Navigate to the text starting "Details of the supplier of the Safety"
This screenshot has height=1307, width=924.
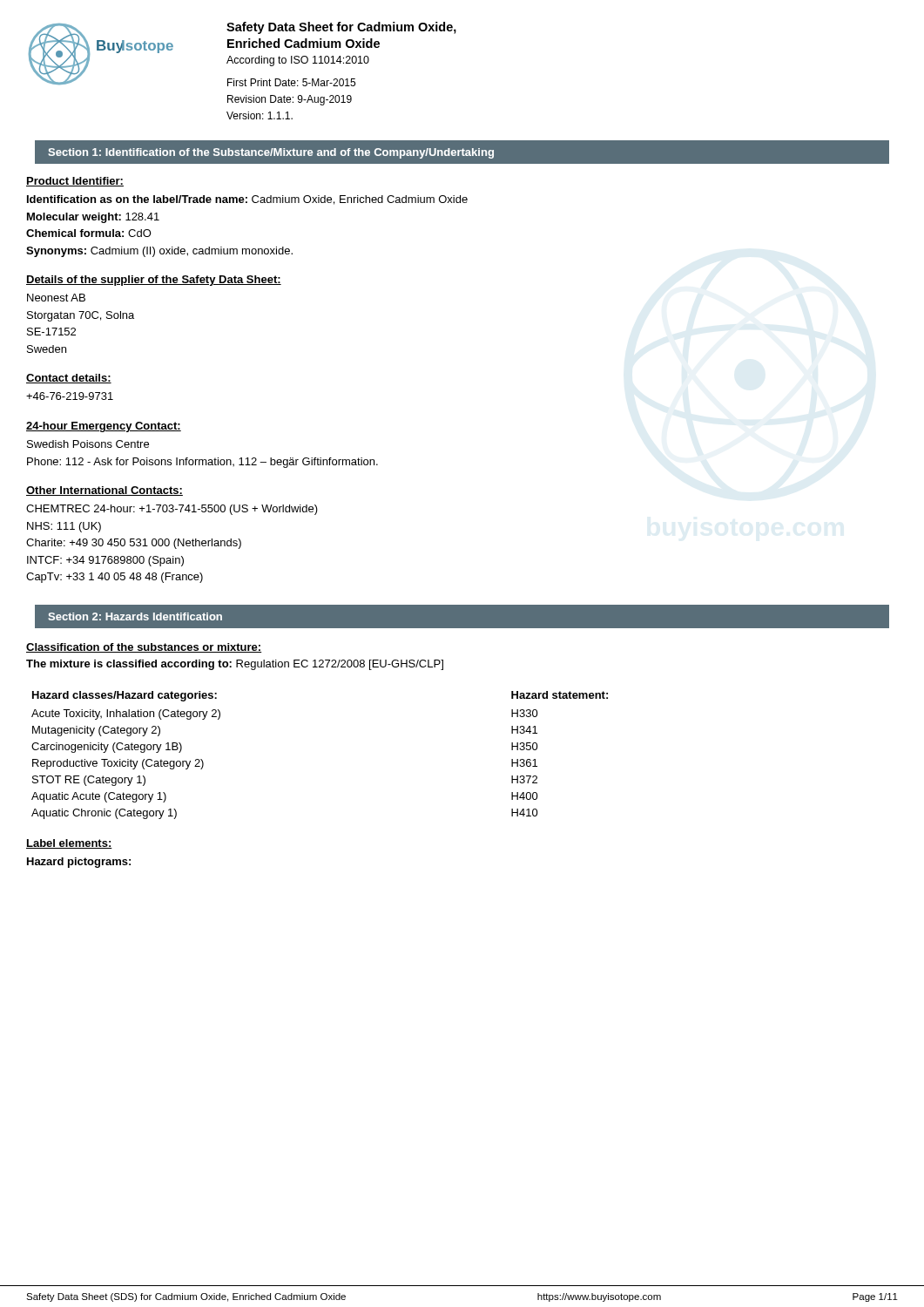[154, 279]
